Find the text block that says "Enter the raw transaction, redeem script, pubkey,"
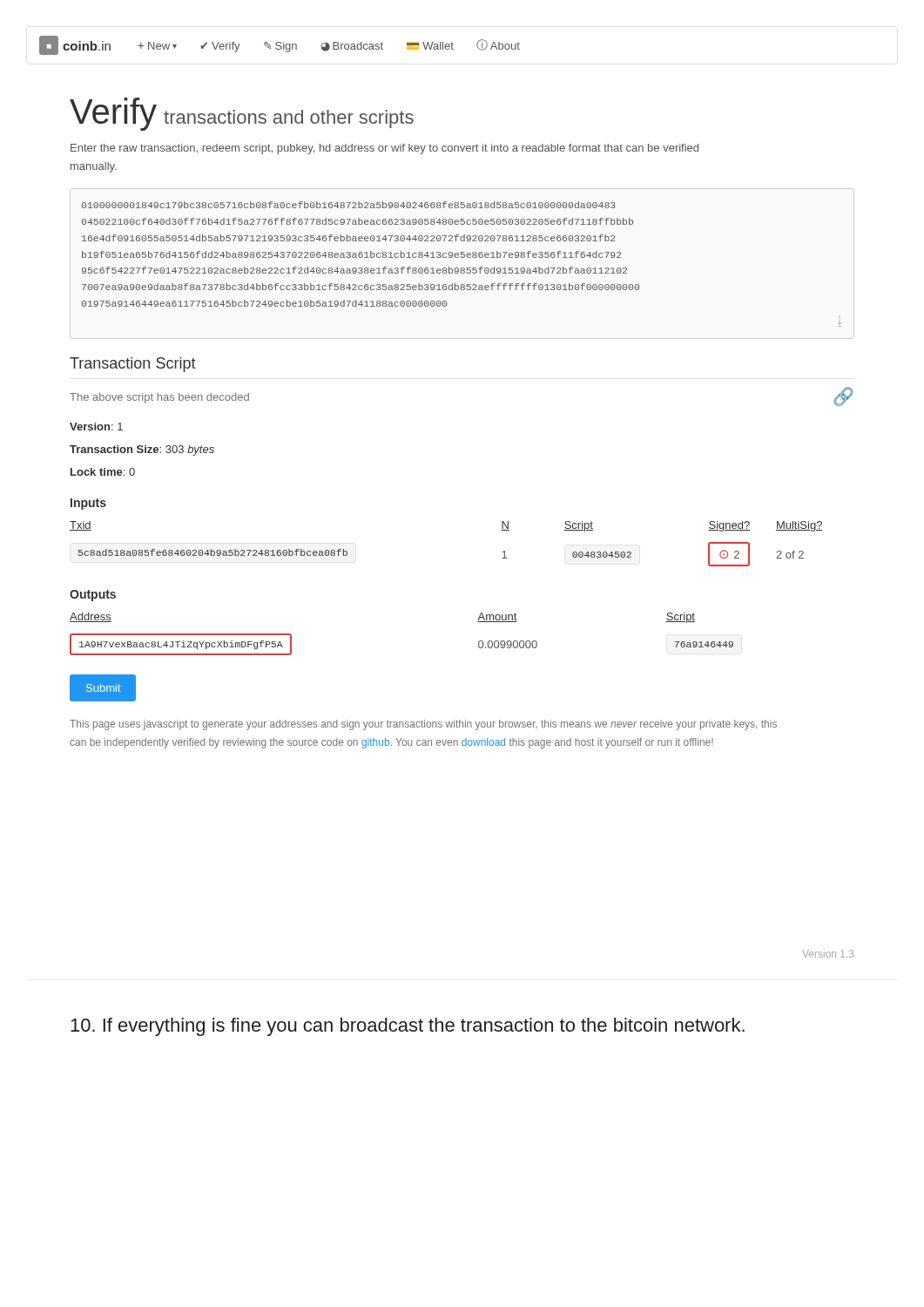Screen dimensions: 1307x924 point(385,157)
